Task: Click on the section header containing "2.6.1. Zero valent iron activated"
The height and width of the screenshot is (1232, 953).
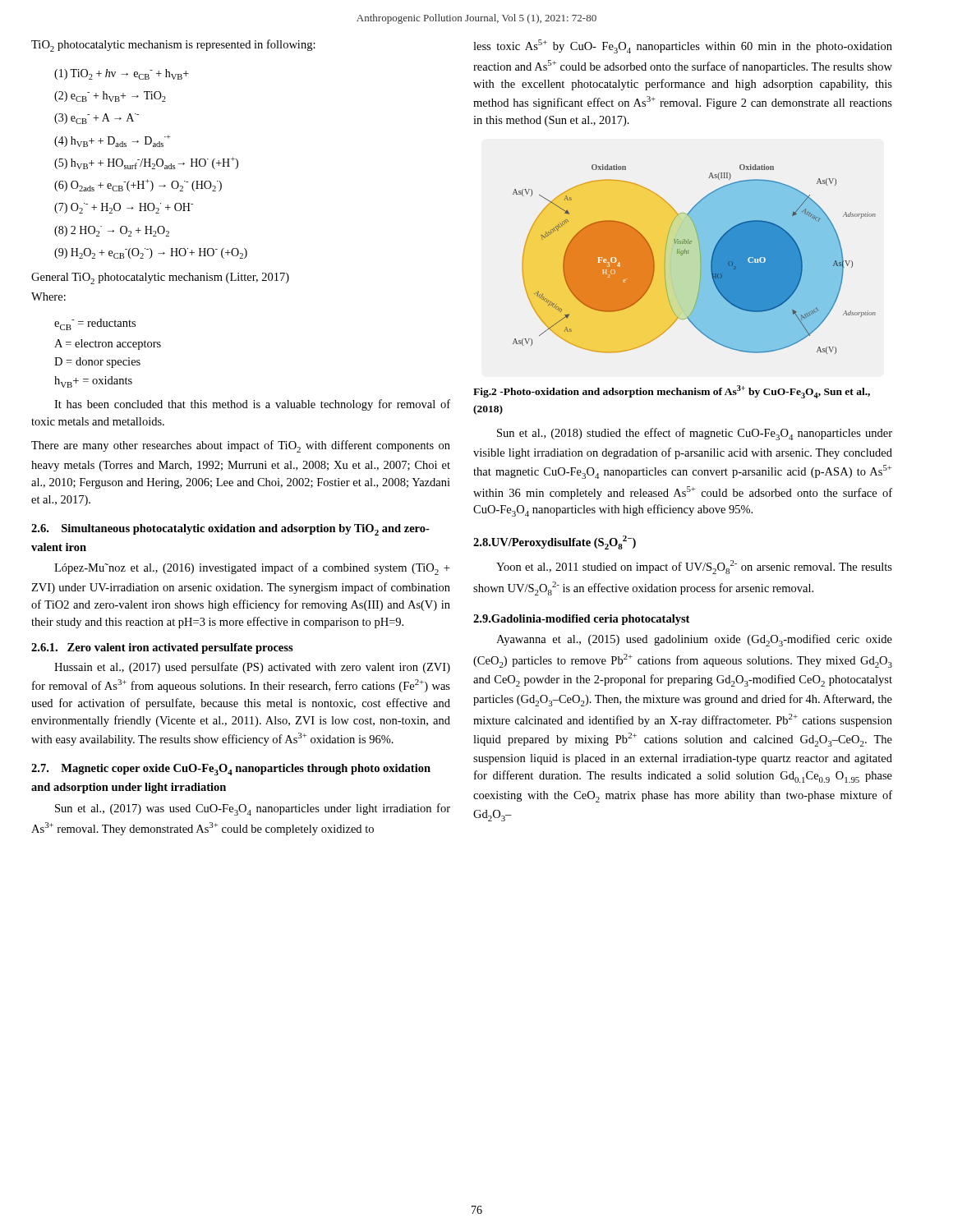Action: (162, 647)
